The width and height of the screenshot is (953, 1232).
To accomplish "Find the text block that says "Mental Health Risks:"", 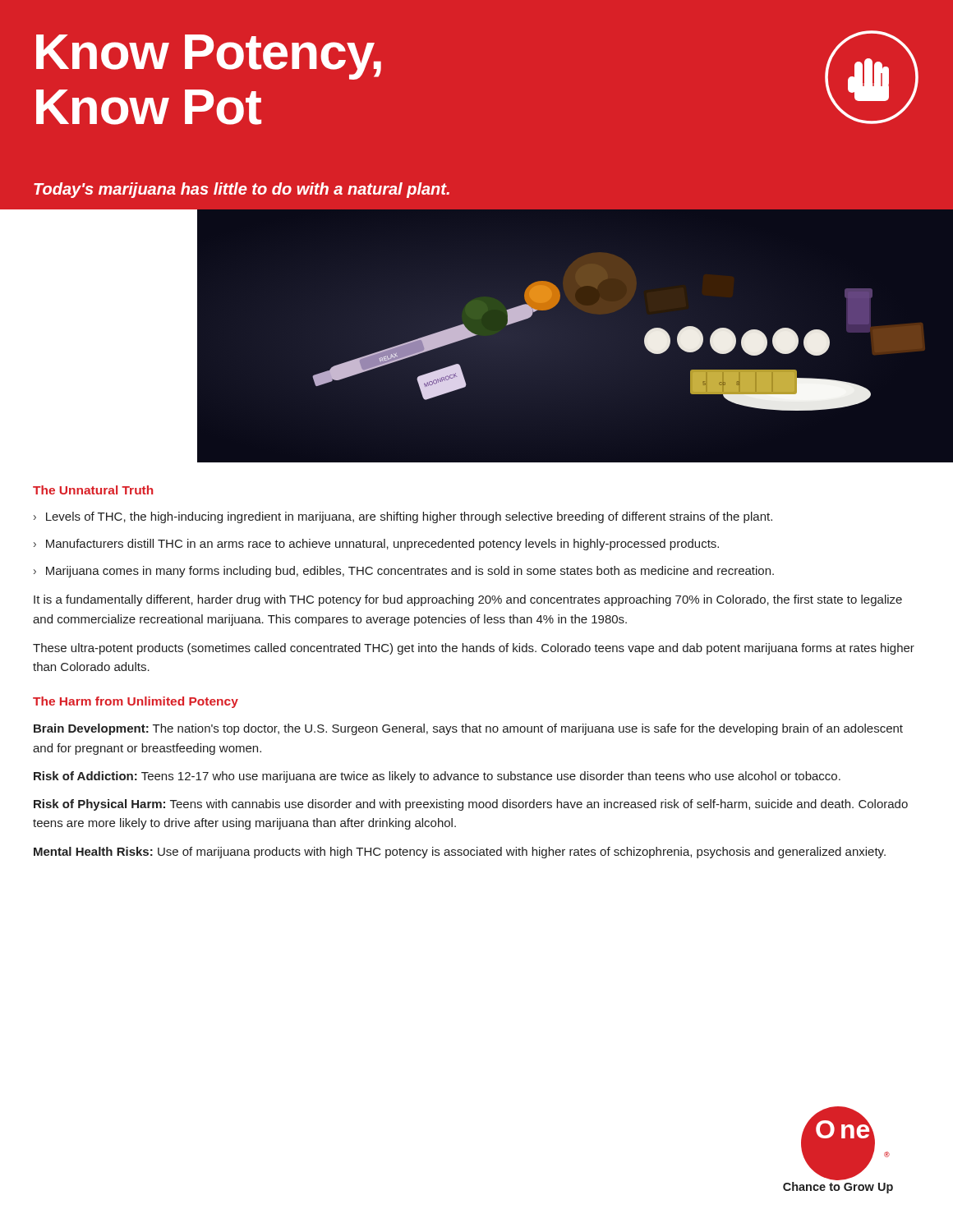I will [460, 851].
